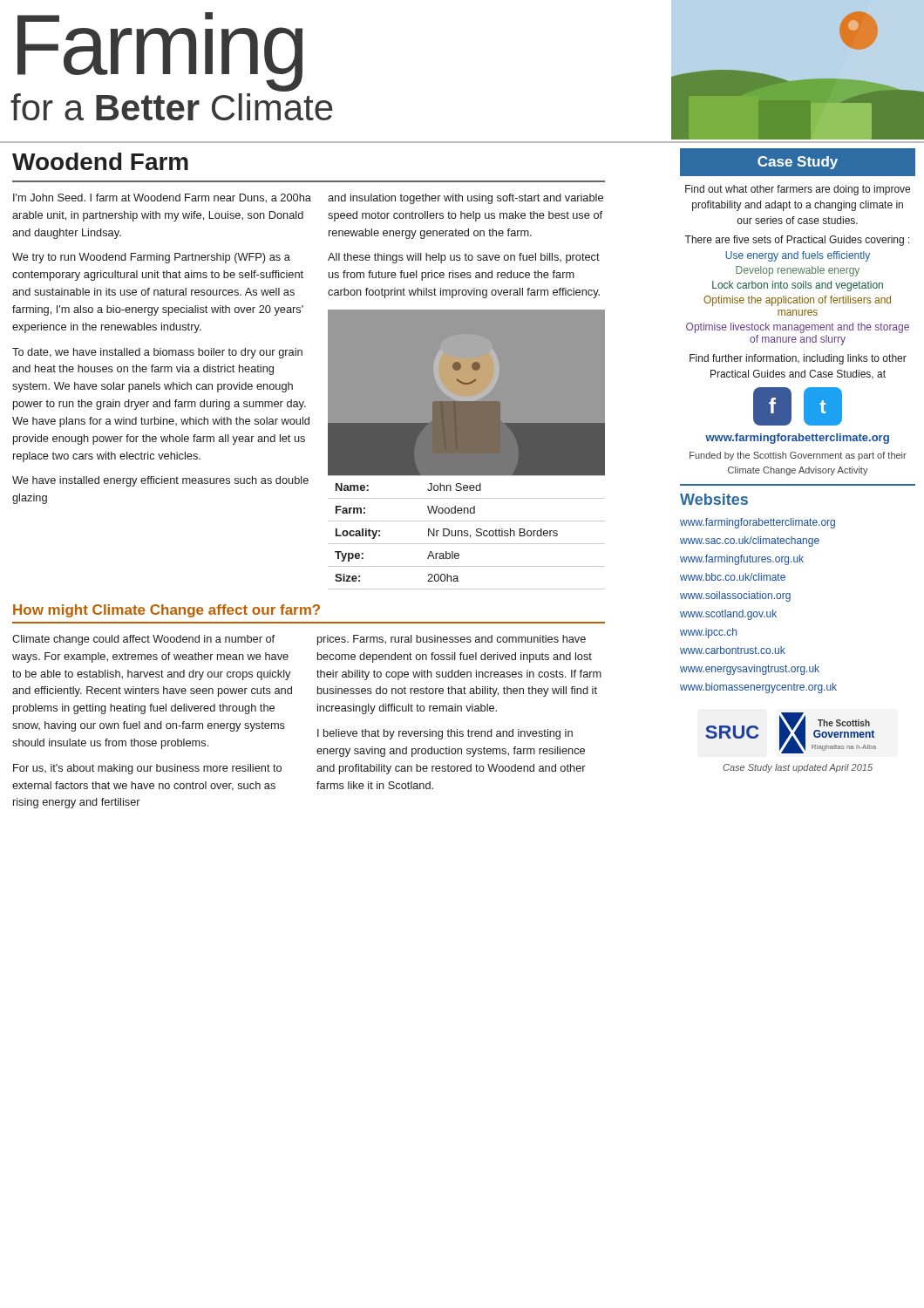This screenshot has width=924, height=1308.
Task: Click on the text block that says "www.farmingforabetterclimate.org www.sac.co.uk/climatechange www.farmingfutures.org.uk"
Action: click(x=758, y=605)
